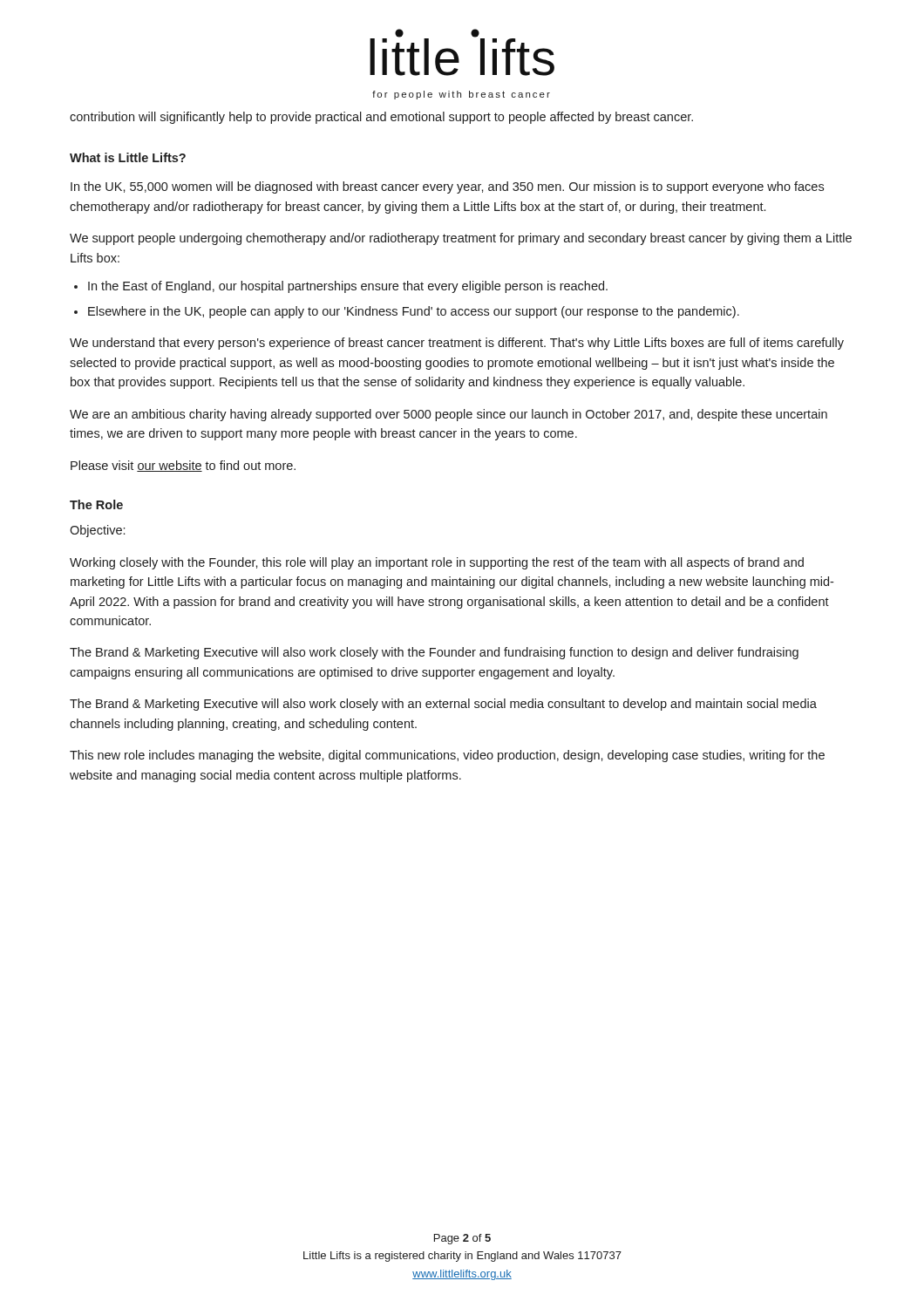Select the text block starting "In the UK, 55,000 women will be diagnosed"
The height and width of the screenshot is (1308, 924).
click(447, 197)
